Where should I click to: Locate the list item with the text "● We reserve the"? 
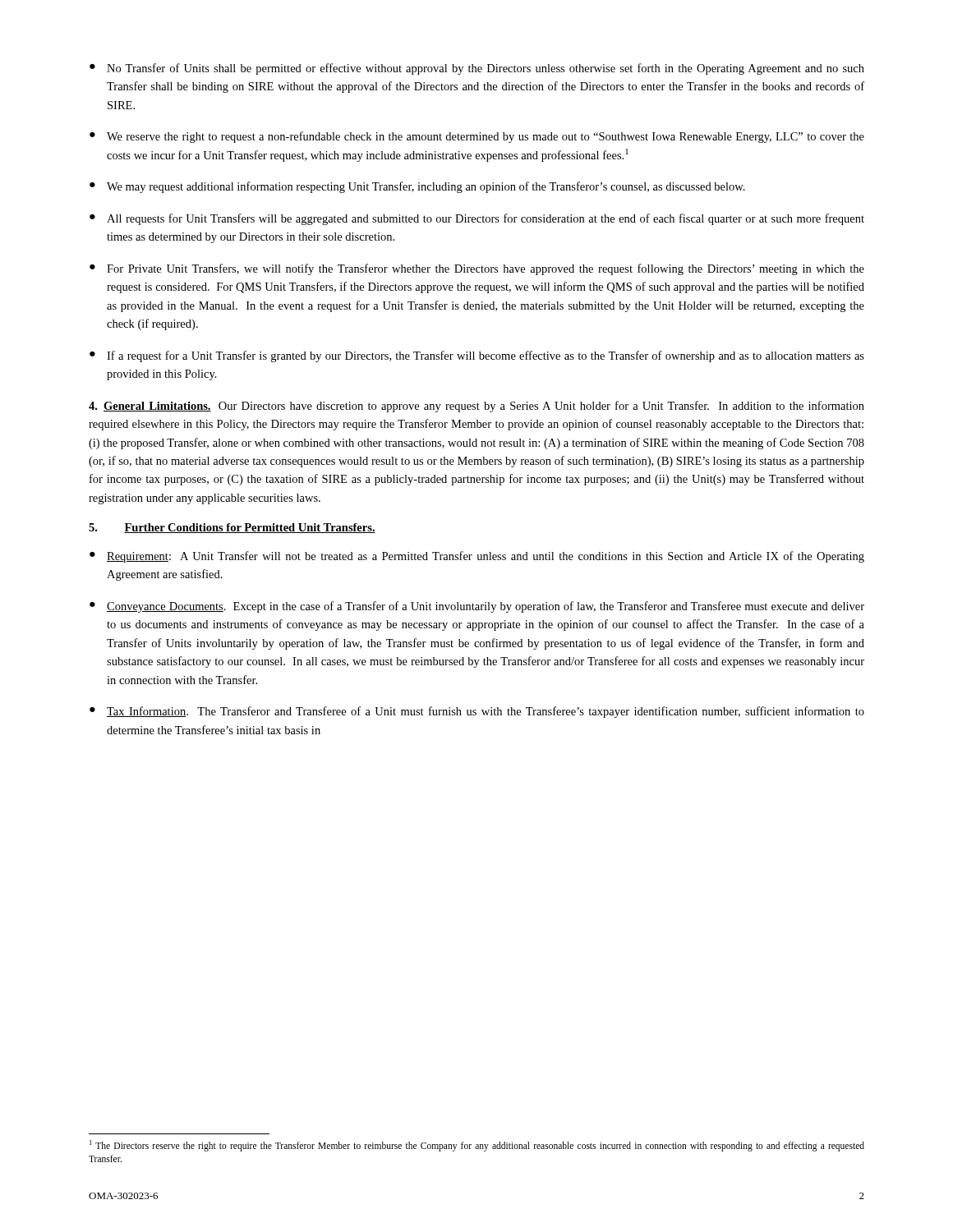pos(476,146)
